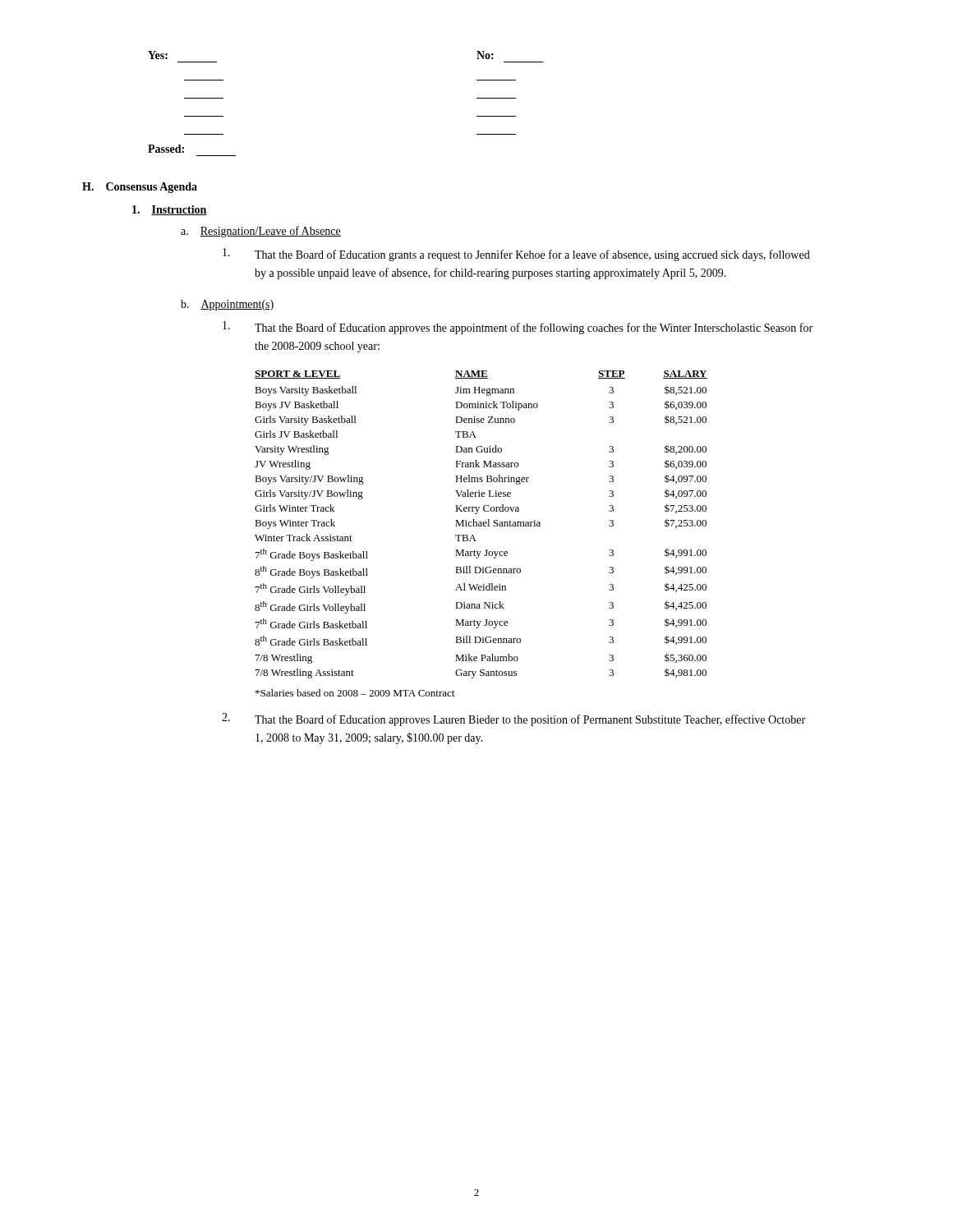The image size is (953, 1232).
Task: Find the table that mentions "8 th Grade"
Action: click(x=563, y=523)
